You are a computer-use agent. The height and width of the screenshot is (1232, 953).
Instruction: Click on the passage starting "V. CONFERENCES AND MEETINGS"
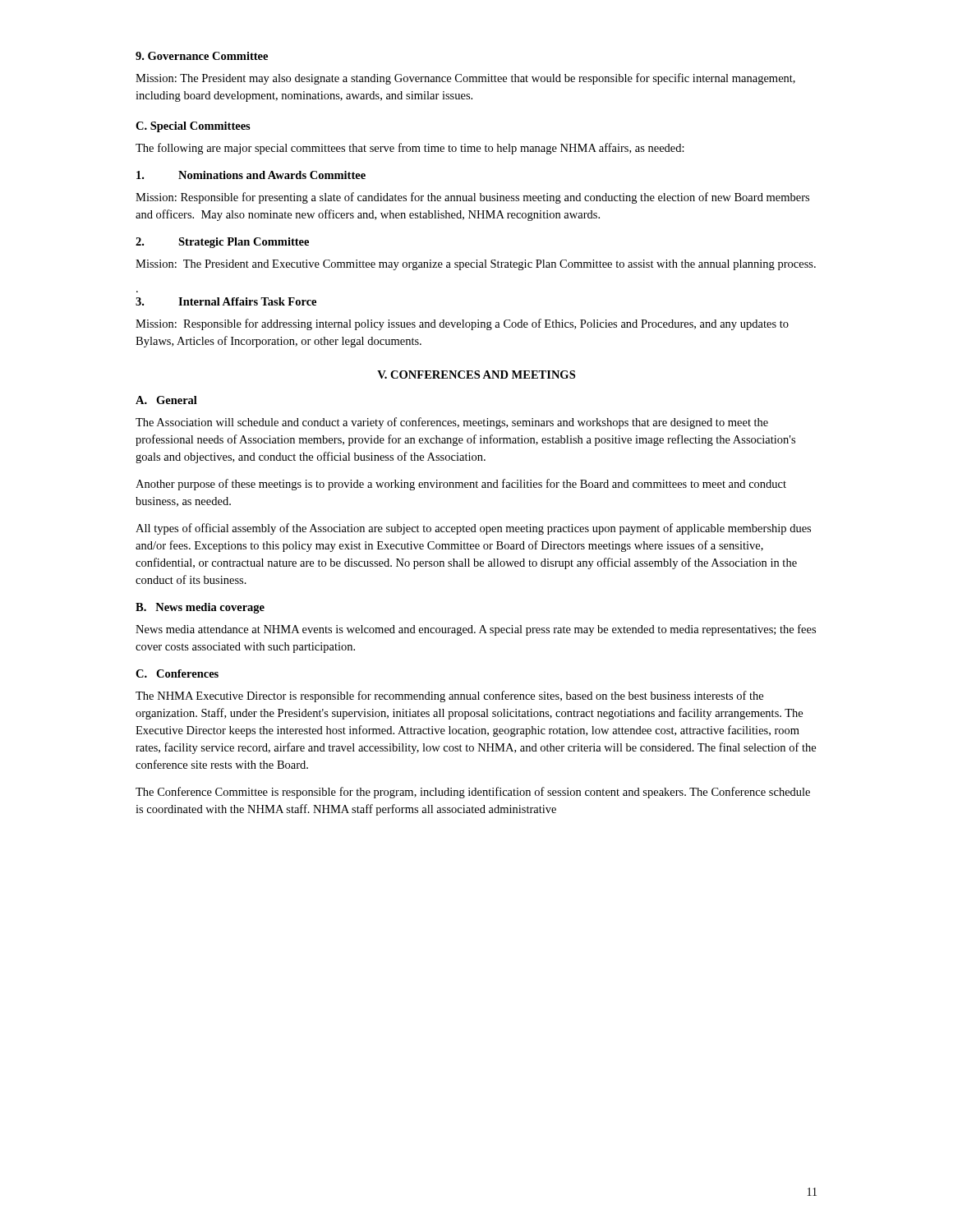476,374
